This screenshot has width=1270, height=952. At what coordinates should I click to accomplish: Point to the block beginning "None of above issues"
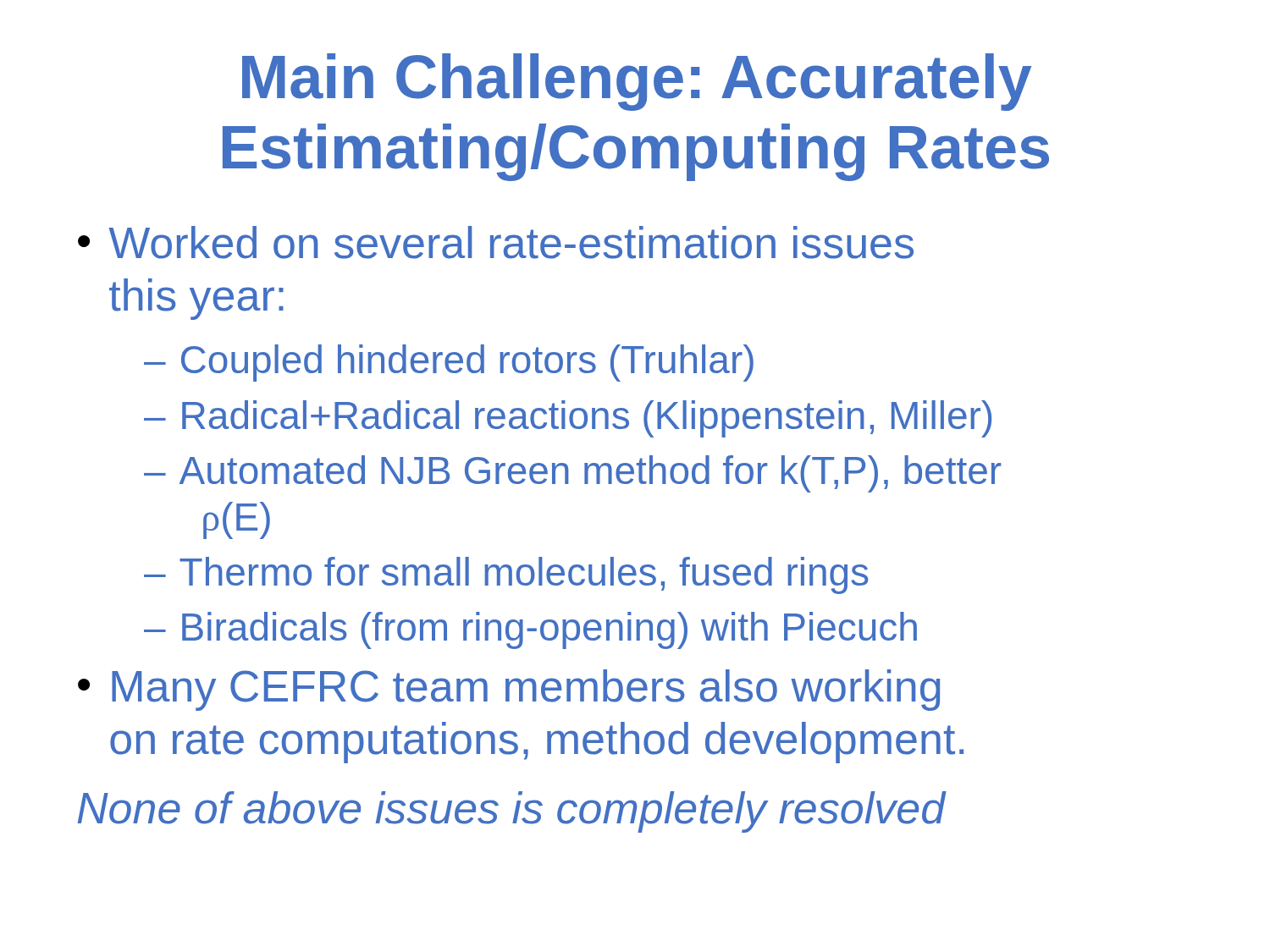point(511,808)
